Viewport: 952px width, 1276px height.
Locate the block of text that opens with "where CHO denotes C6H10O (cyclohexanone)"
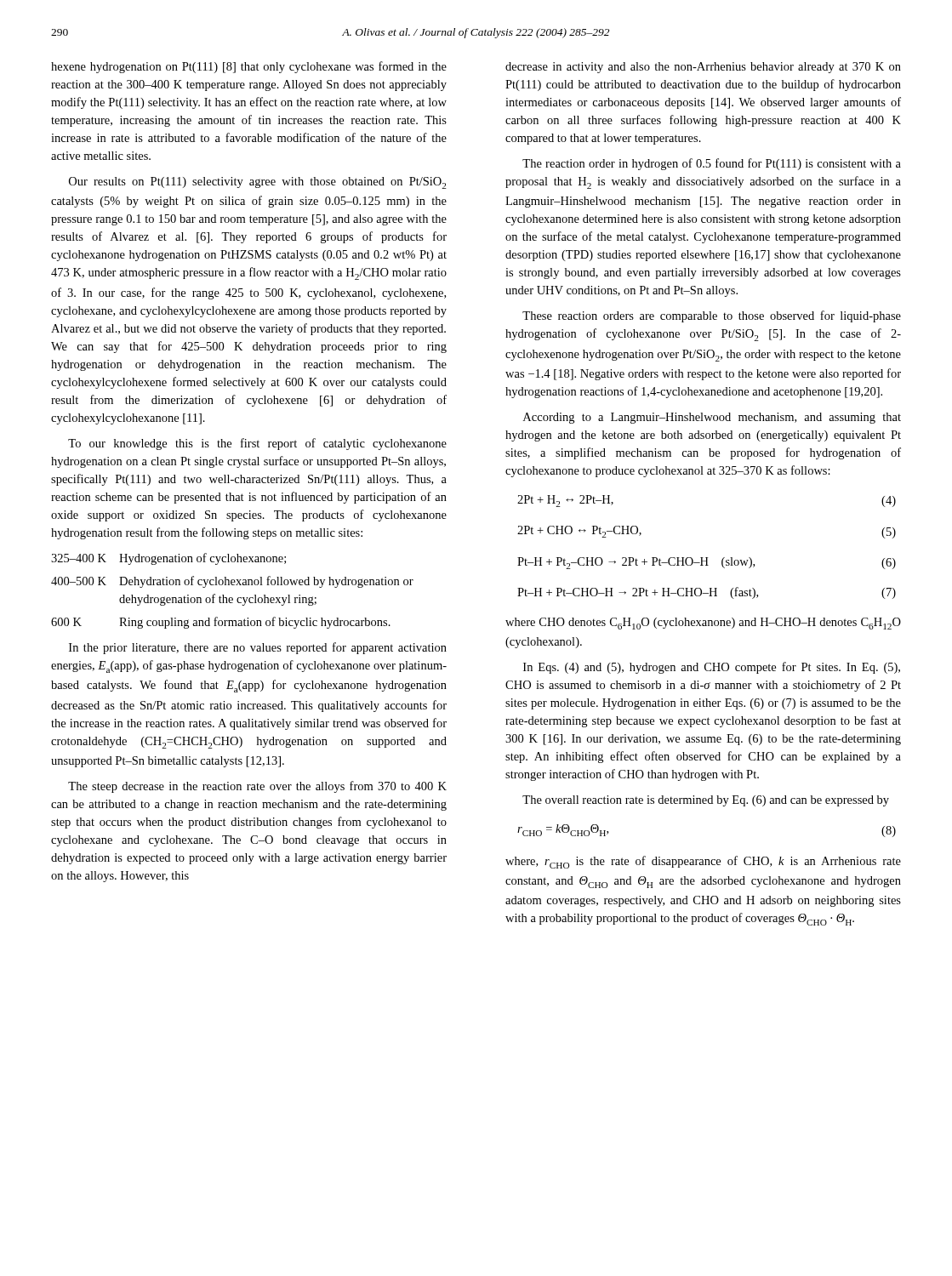tap(703, 632)
